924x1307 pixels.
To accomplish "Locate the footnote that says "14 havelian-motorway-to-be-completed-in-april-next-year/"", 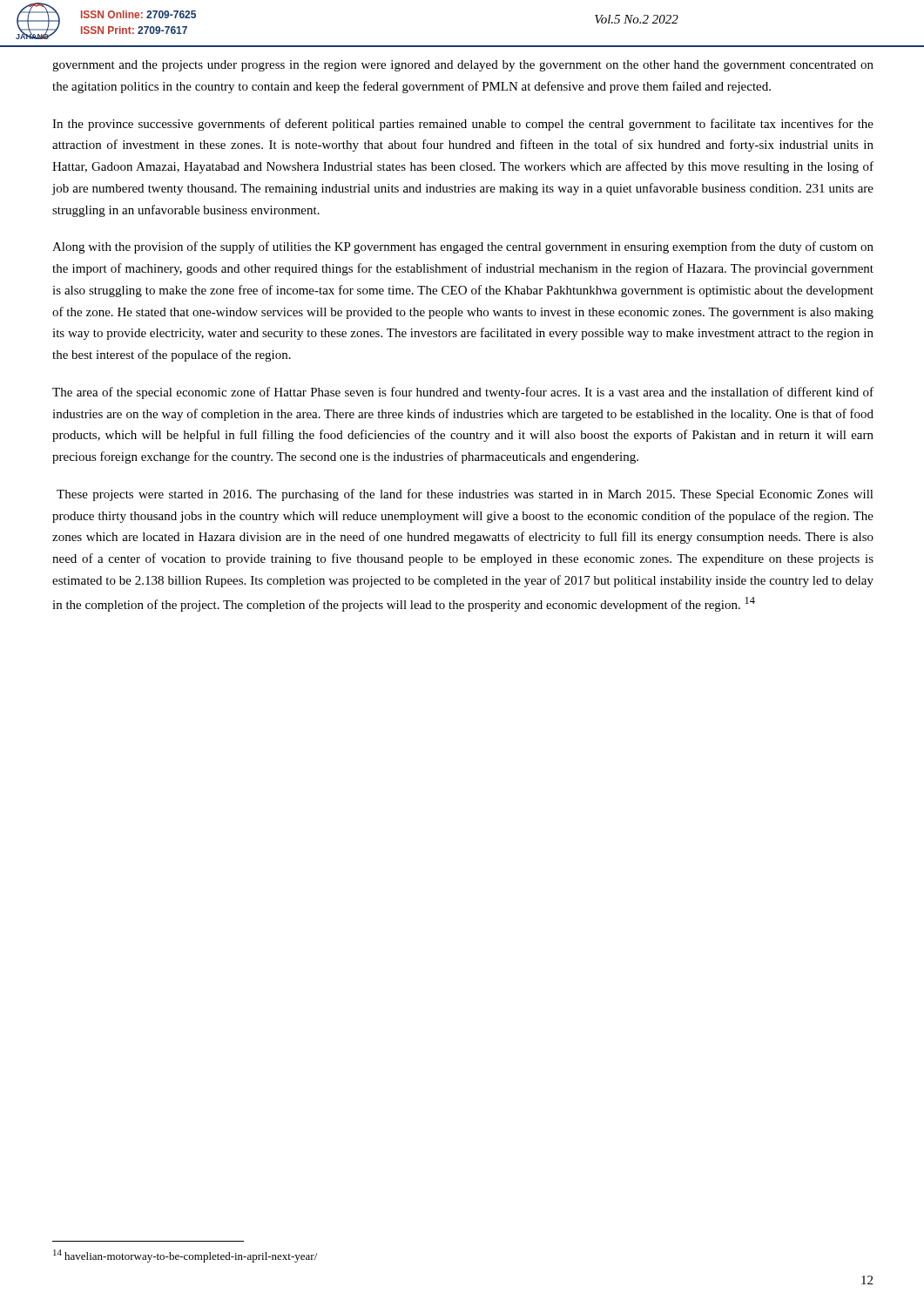I will point(185,1255).
